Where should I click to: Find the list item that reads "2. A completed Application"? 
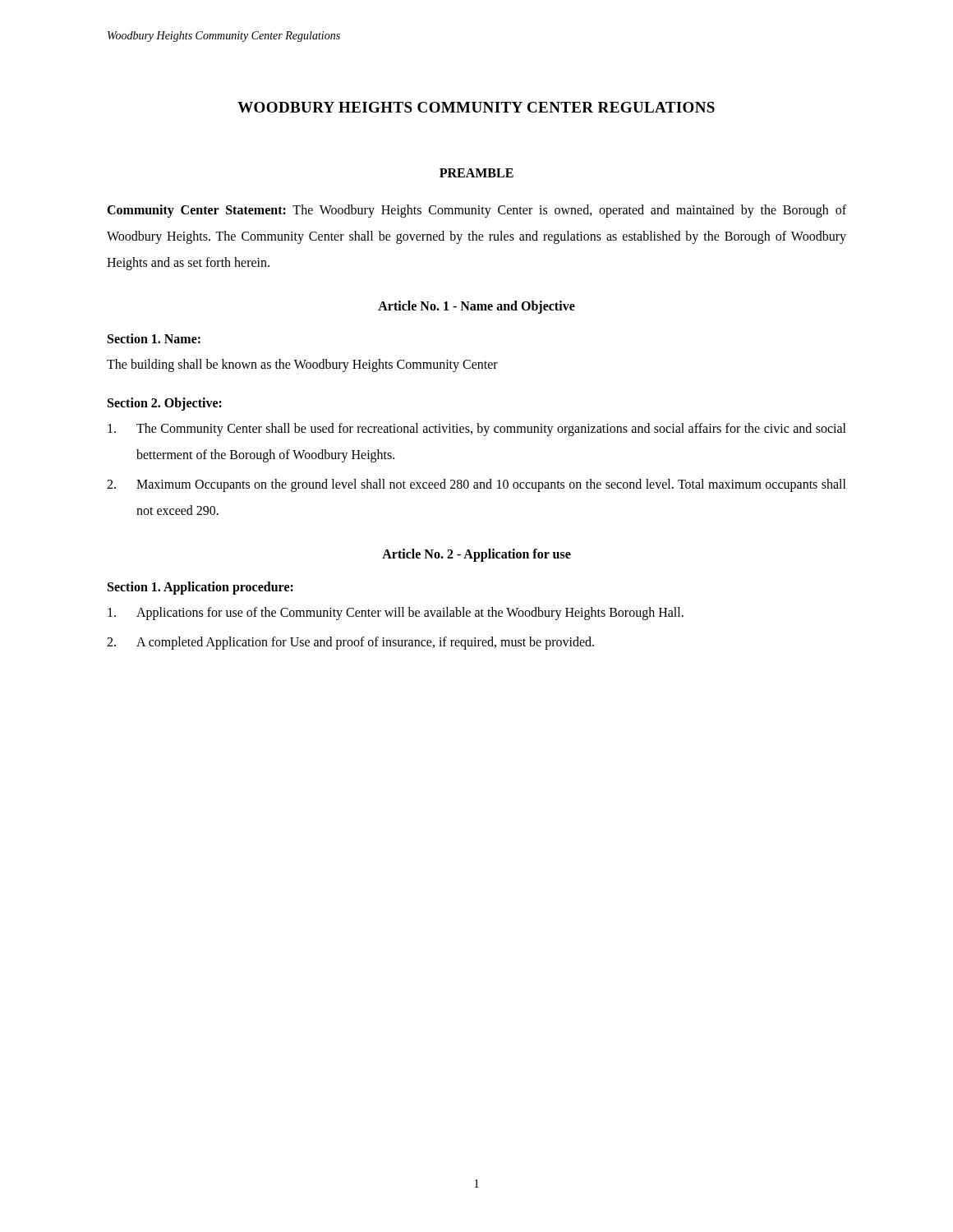476,642
